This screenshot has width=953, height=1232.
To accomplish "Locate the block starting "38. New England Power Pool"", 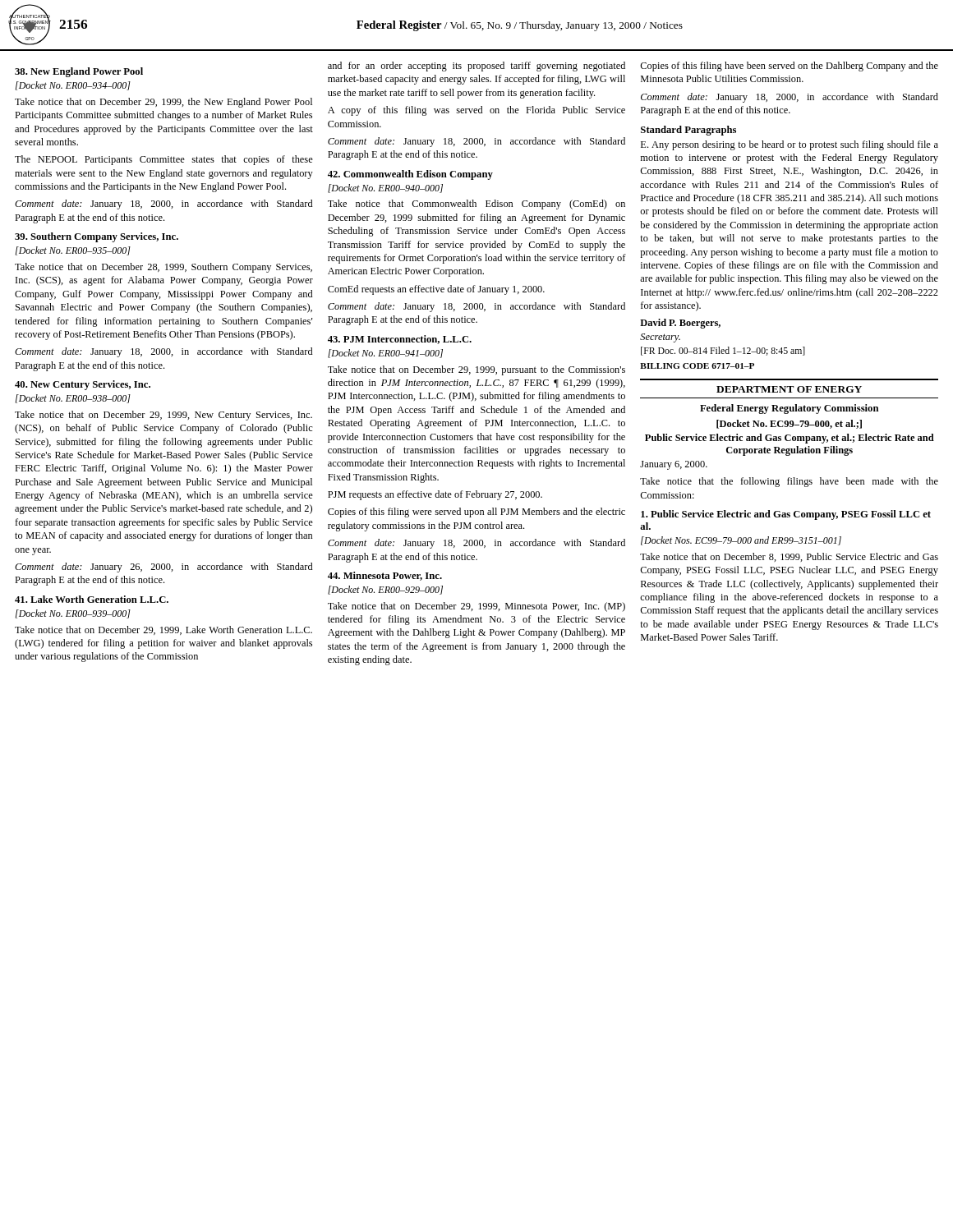I will click(x=79, y=72).
